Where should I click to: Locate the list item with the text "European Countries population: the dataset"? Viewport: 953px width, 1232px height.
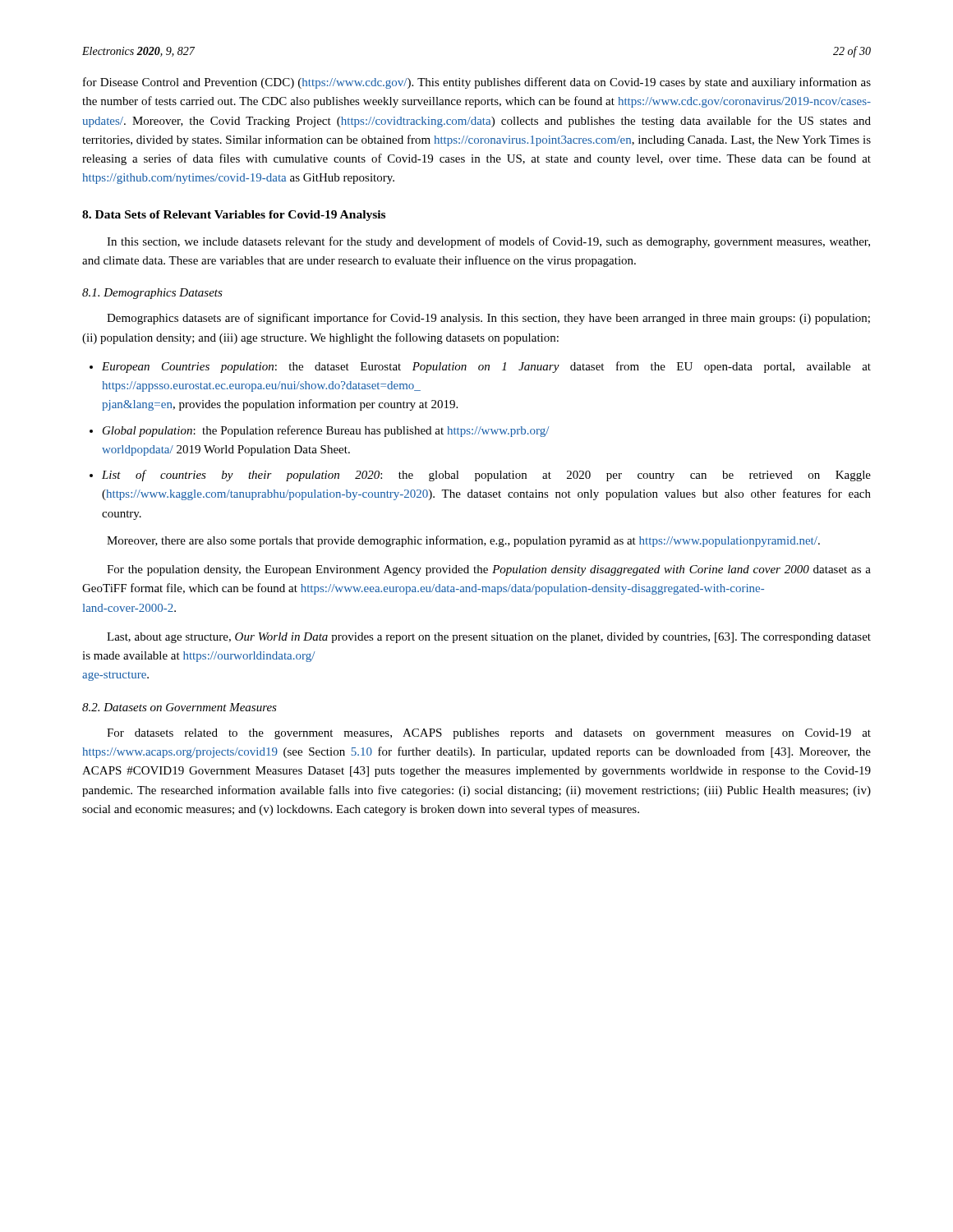pyautogui.click(x=486, y=367)
